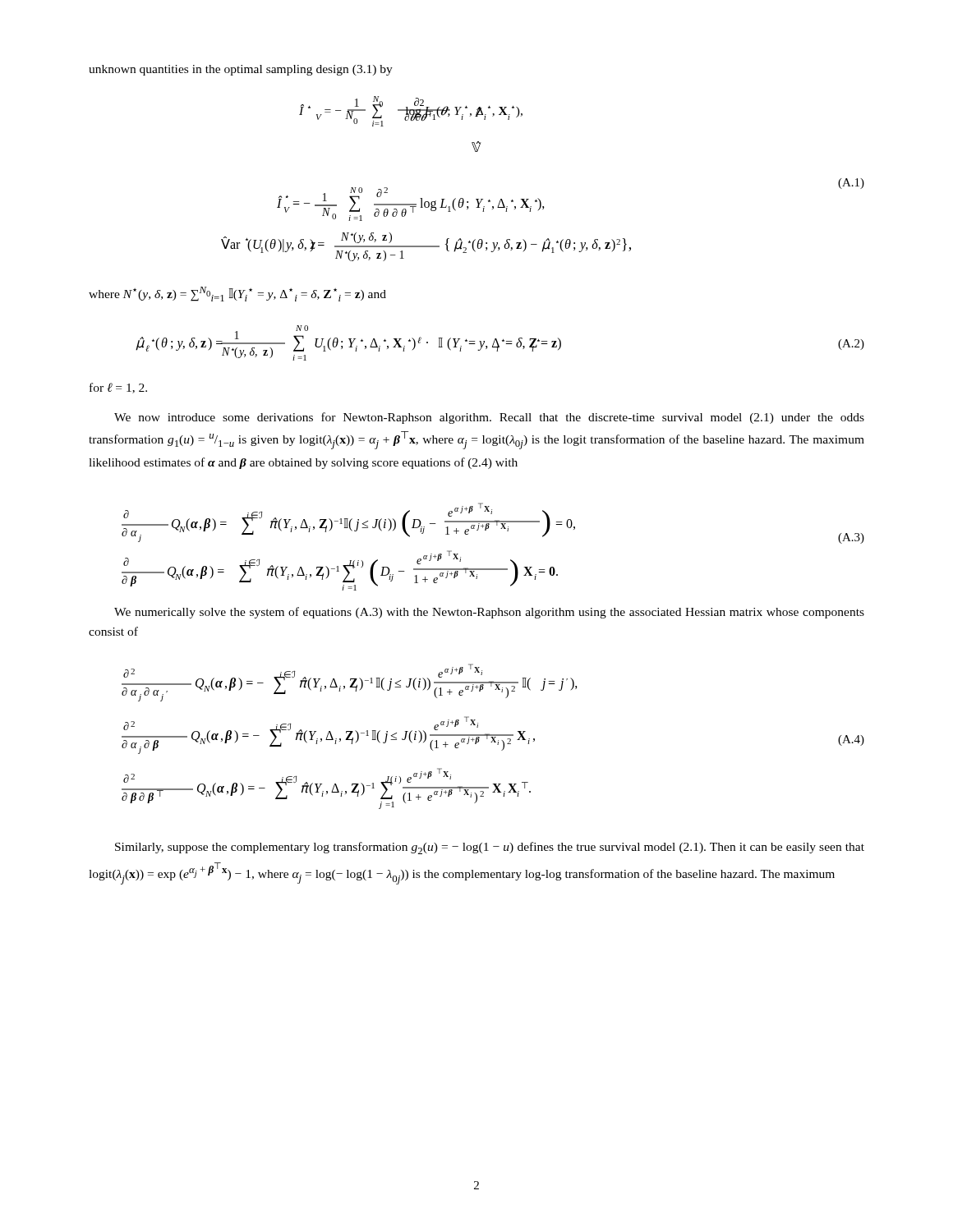Select the formula containing "μ̂ ℓ ⋆ ( θ ; y,"
The image size is (953, 1232).
tap(498, 343)
